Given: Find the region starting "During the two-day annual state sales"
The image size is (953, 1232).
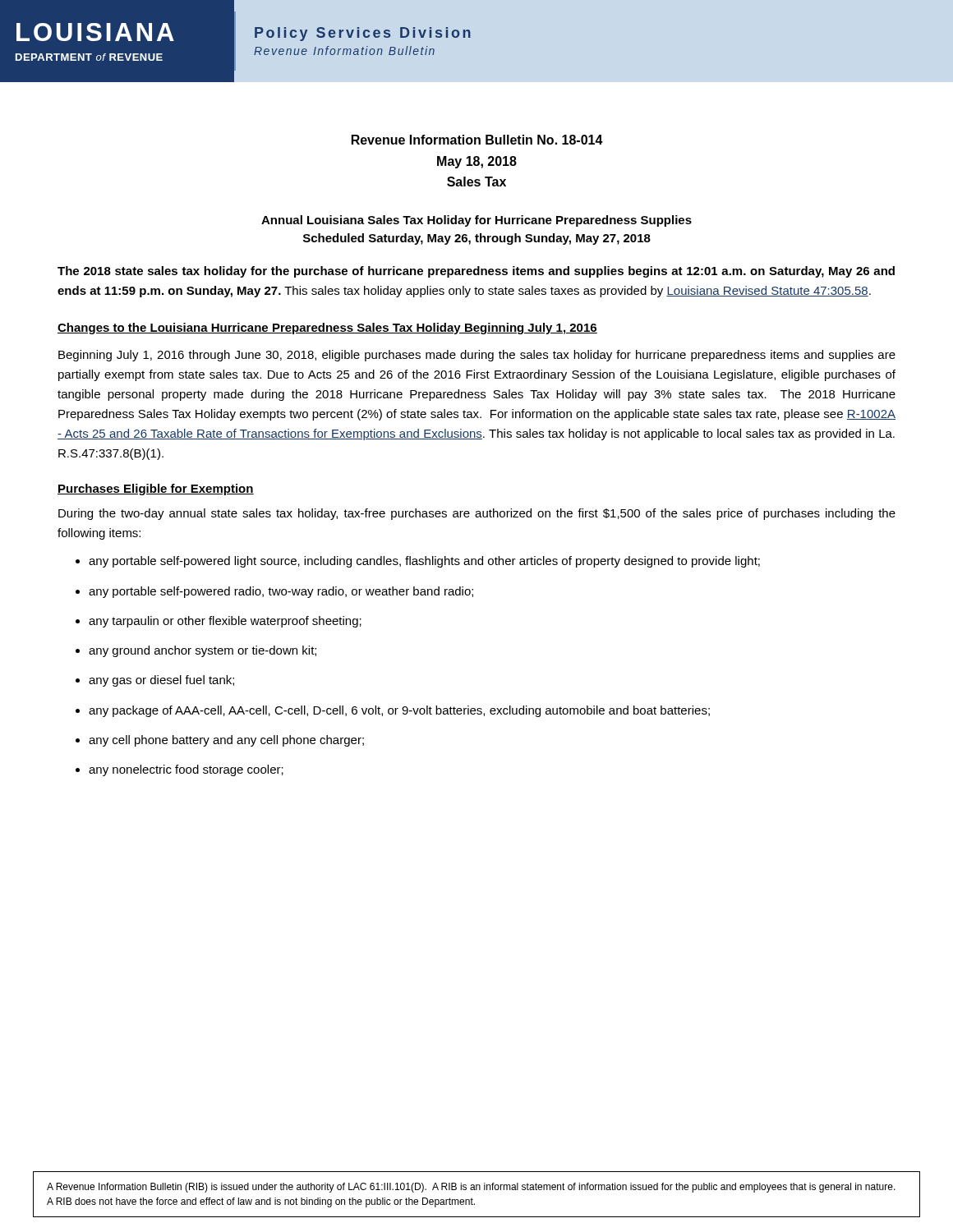Looking at the screenshot, I should [476, 523].
